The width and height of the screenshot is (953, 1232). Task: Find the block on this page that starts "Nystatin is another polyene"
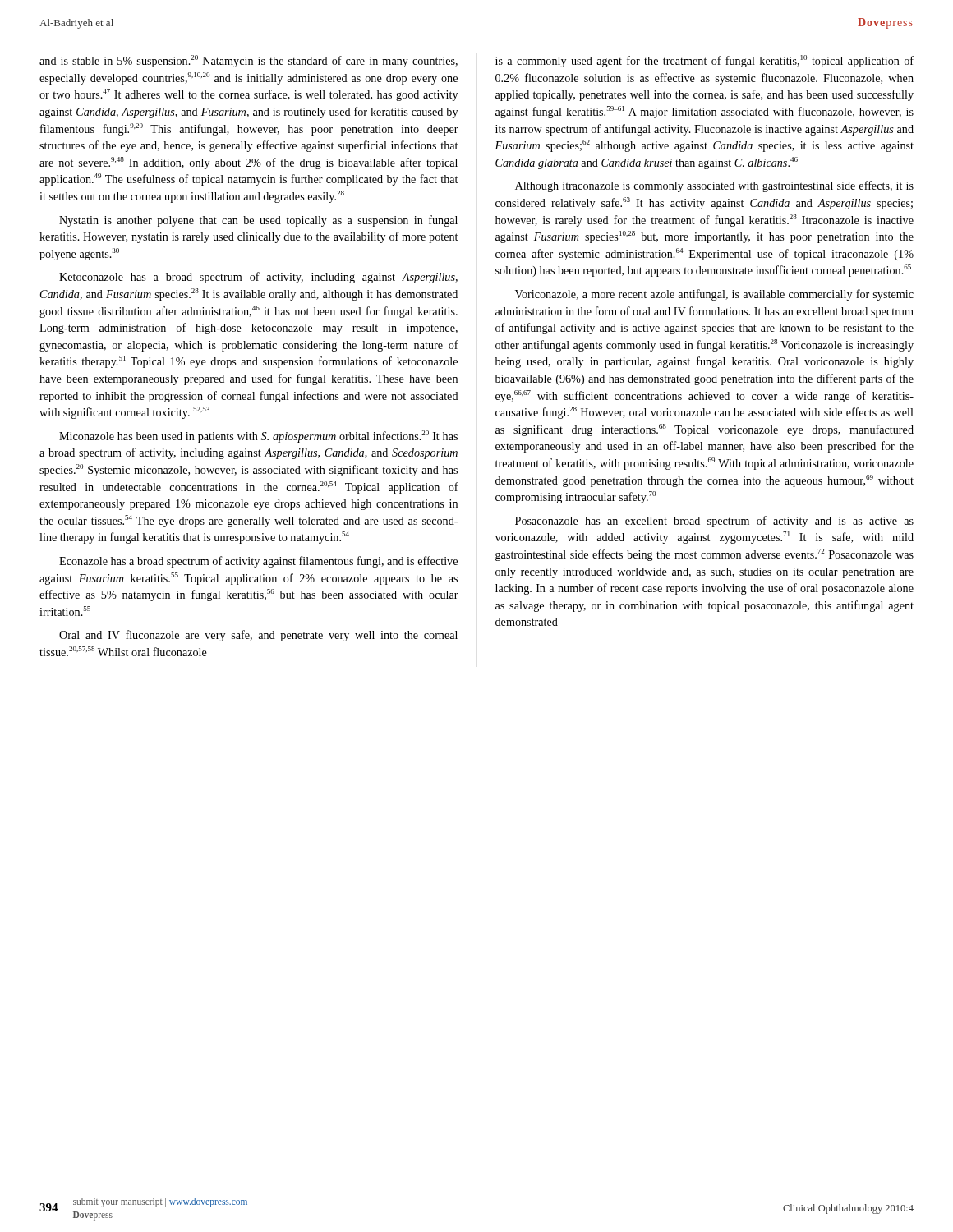pyautogui.click(x=249, y=237)
